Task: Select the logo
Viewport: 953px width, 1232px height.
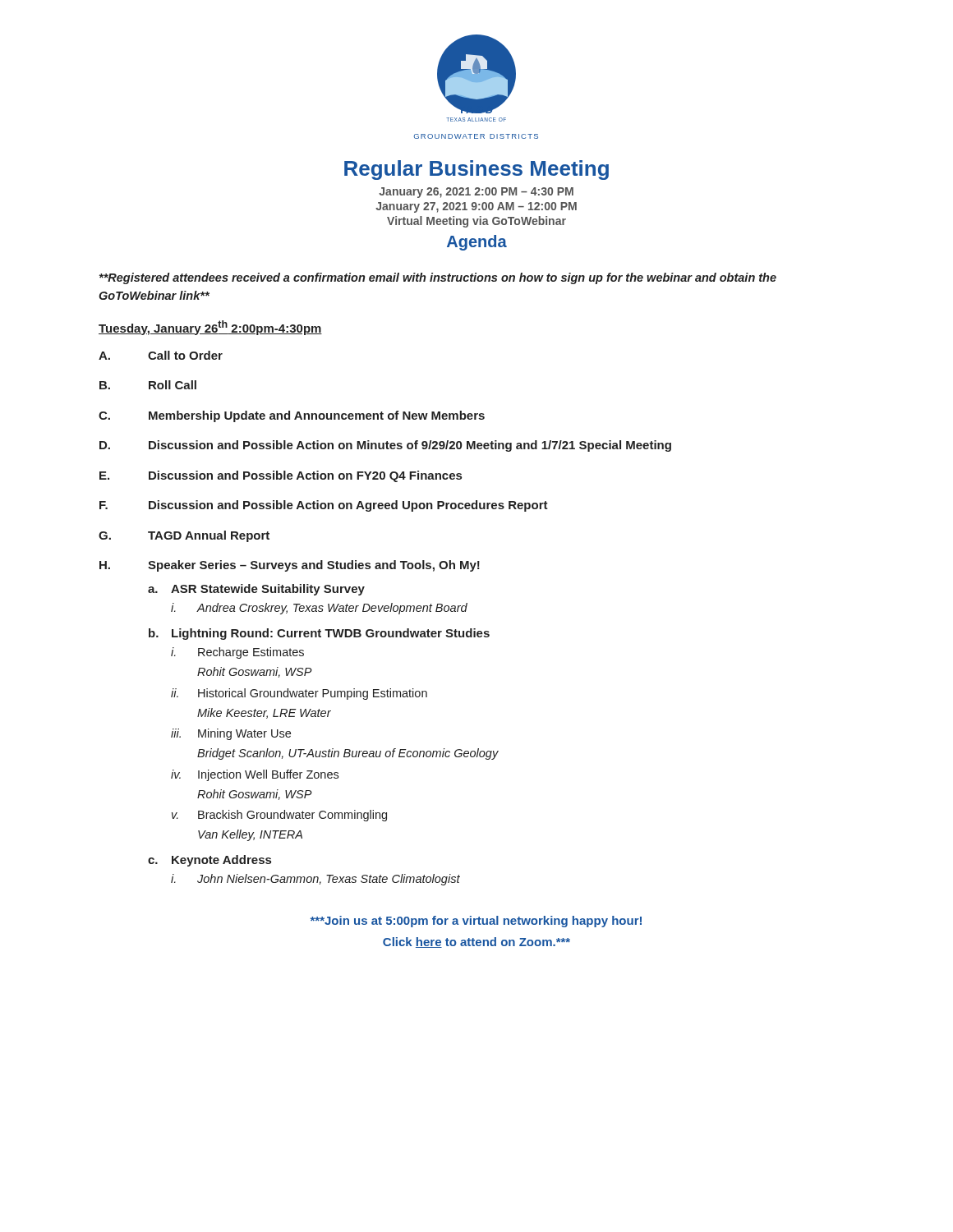Action: 476,90
